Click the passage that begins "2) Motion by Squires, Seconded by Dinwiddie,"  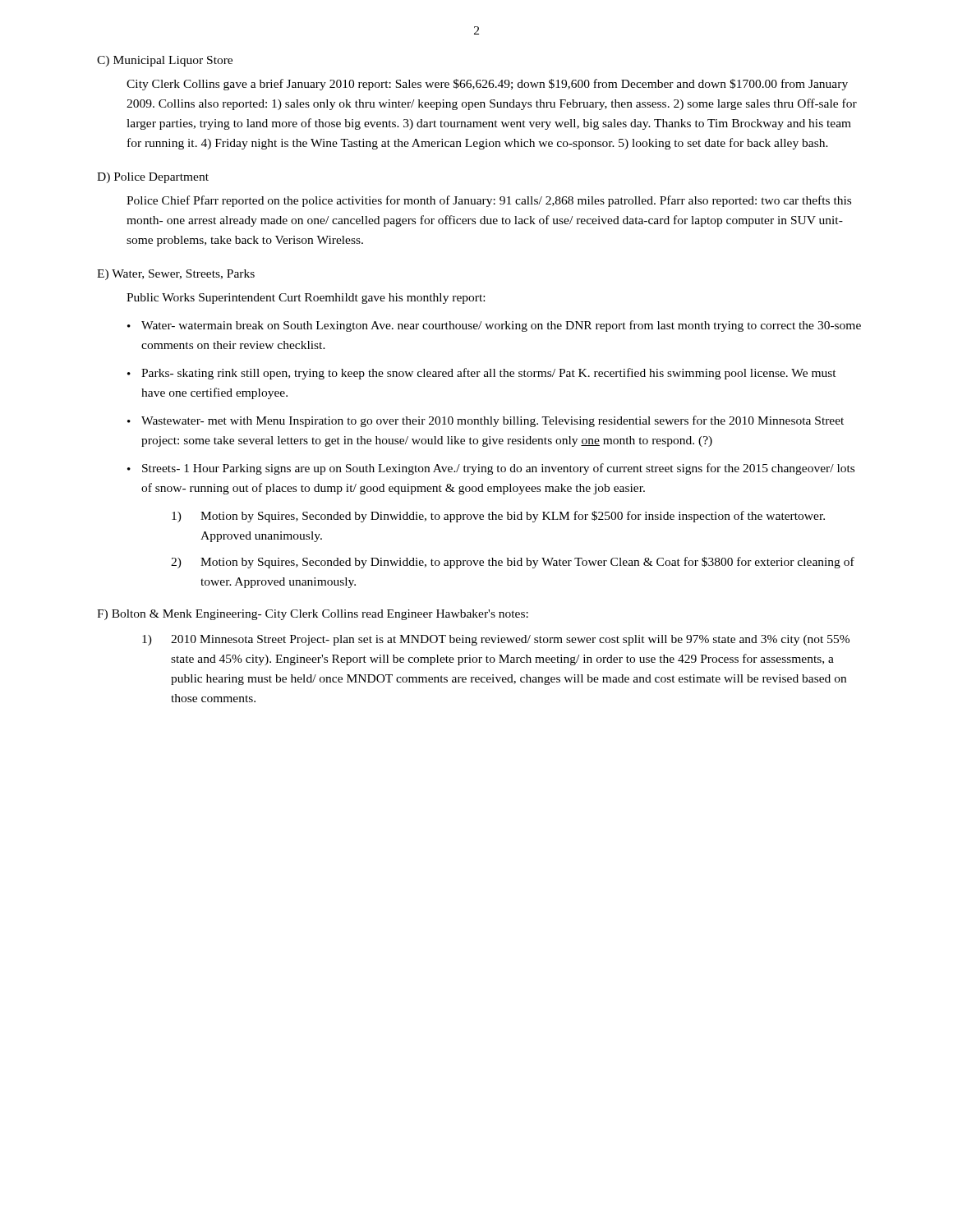(517, 572)
